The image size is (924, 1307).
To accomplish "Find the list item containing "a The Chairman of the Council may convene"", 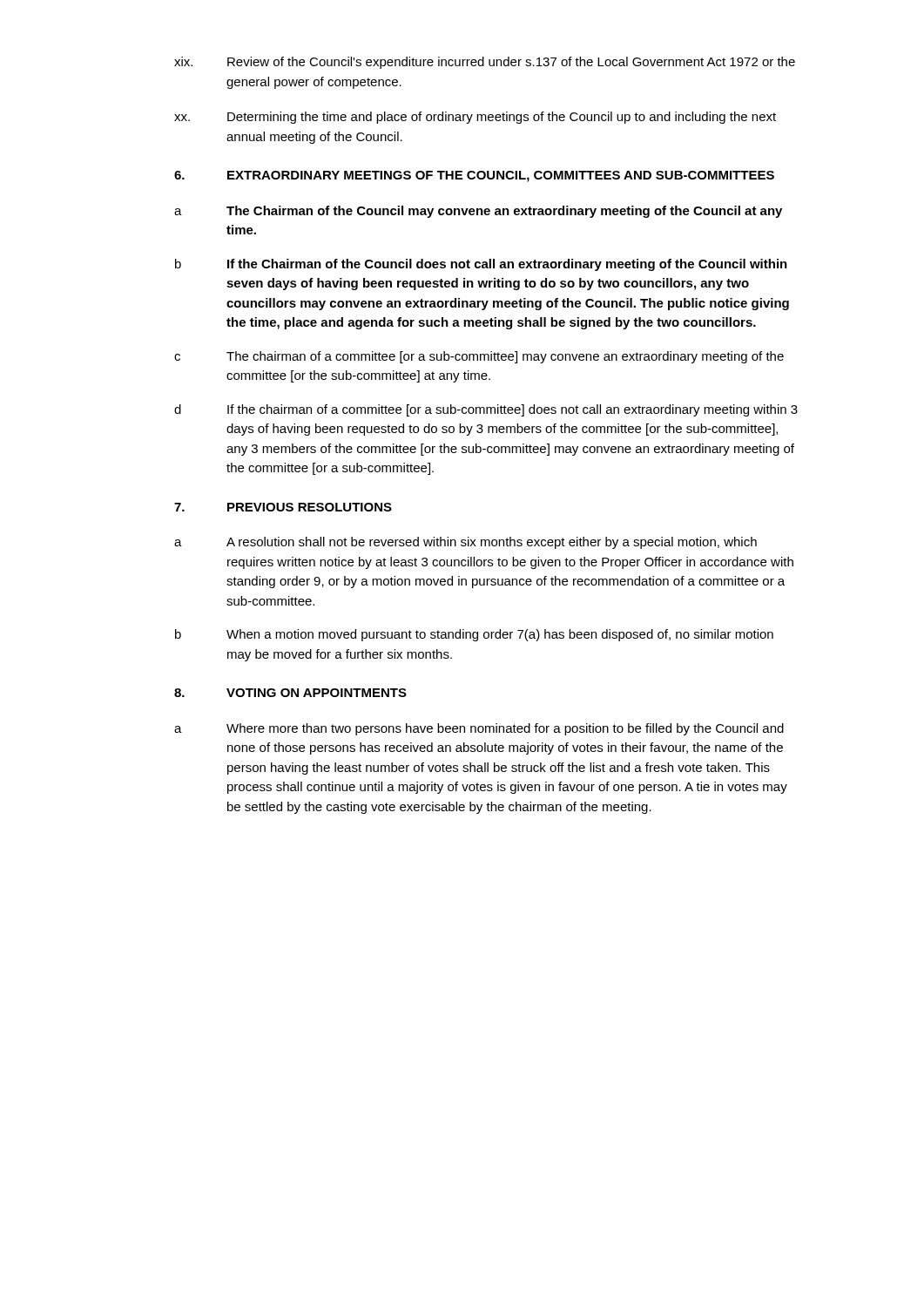I will click(488, 220).
